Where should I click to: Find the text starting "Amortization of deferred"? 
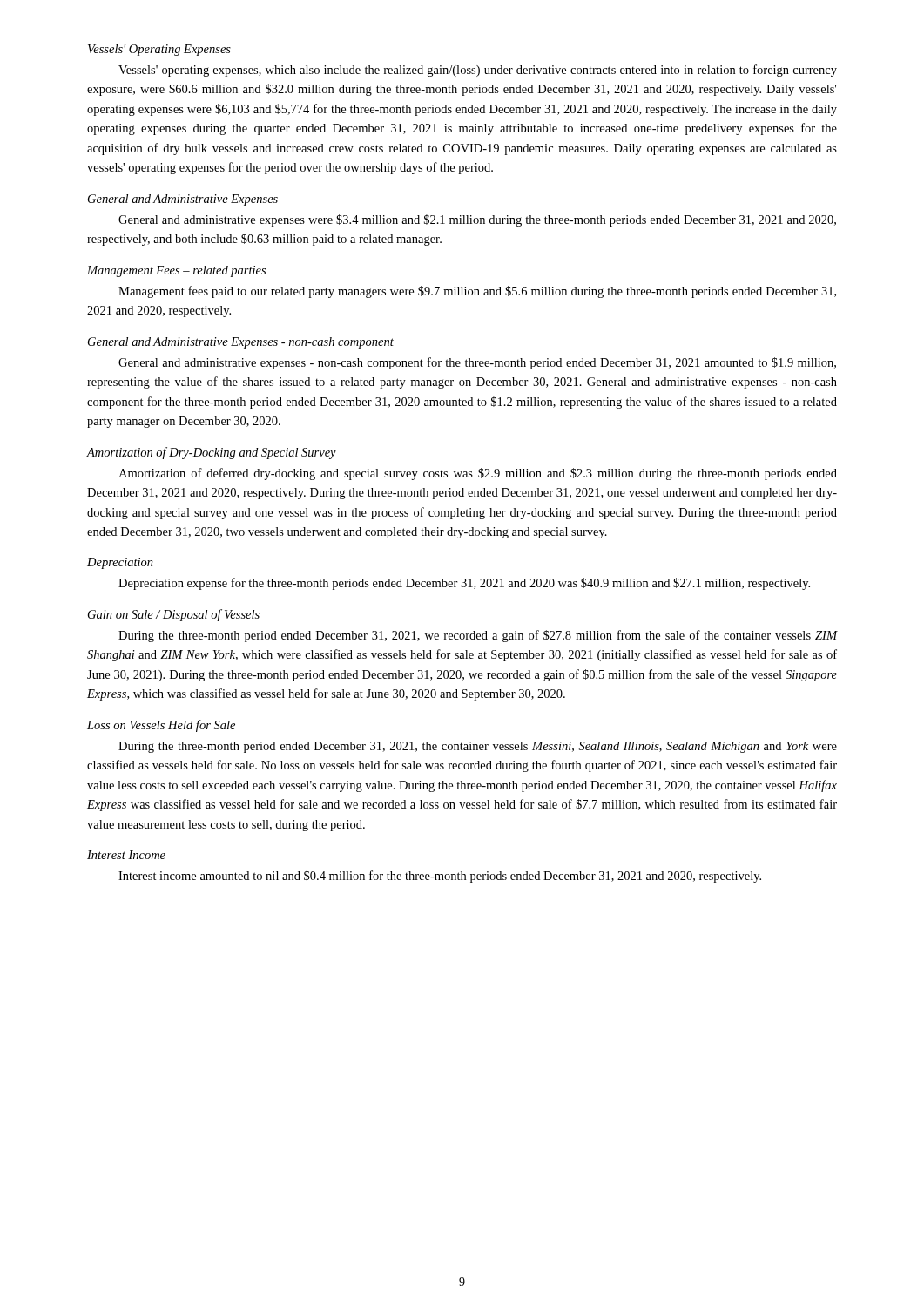tap(462, 502)
